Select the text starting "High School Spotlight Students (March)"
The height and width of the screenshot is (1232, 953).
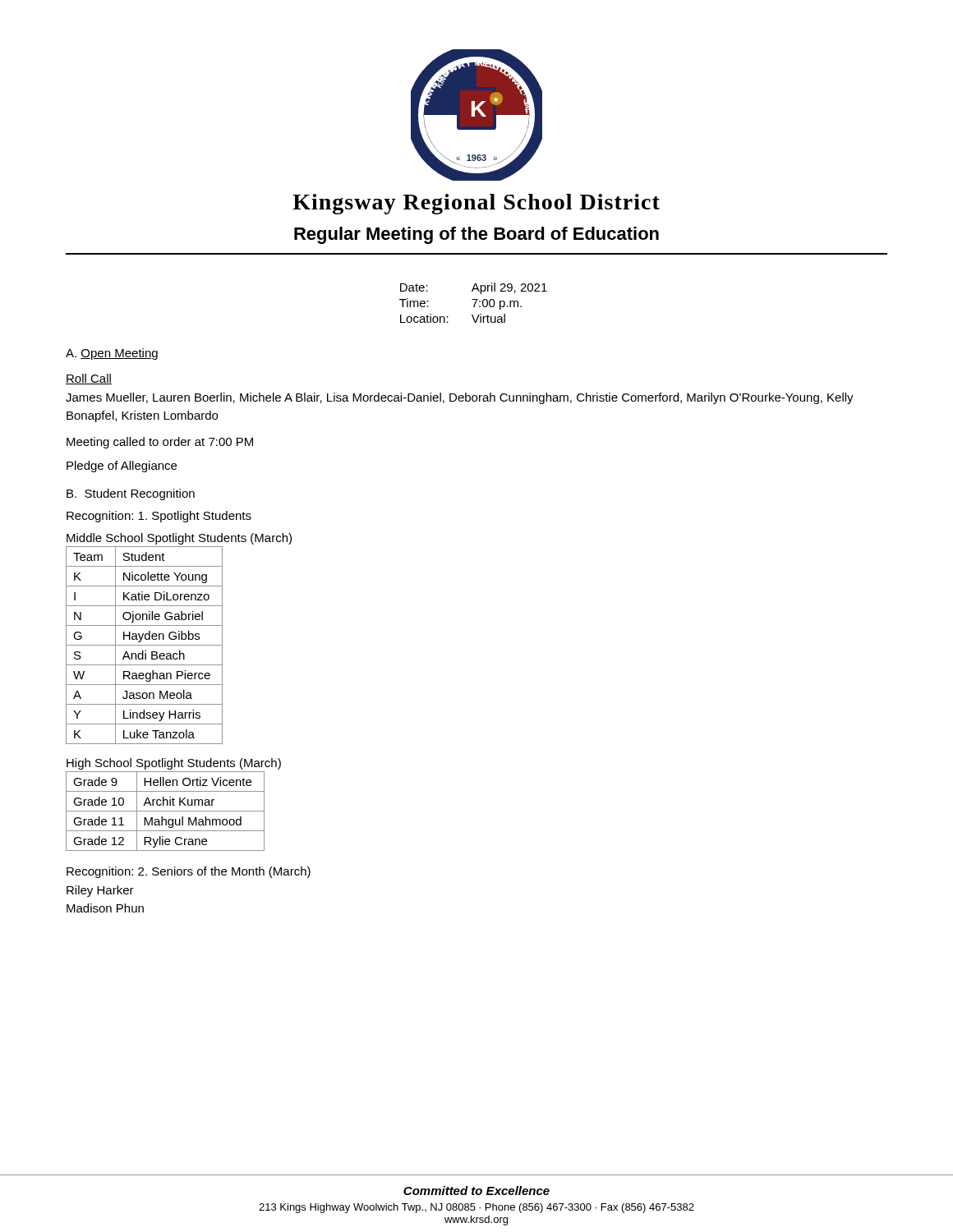click(174, 763)
